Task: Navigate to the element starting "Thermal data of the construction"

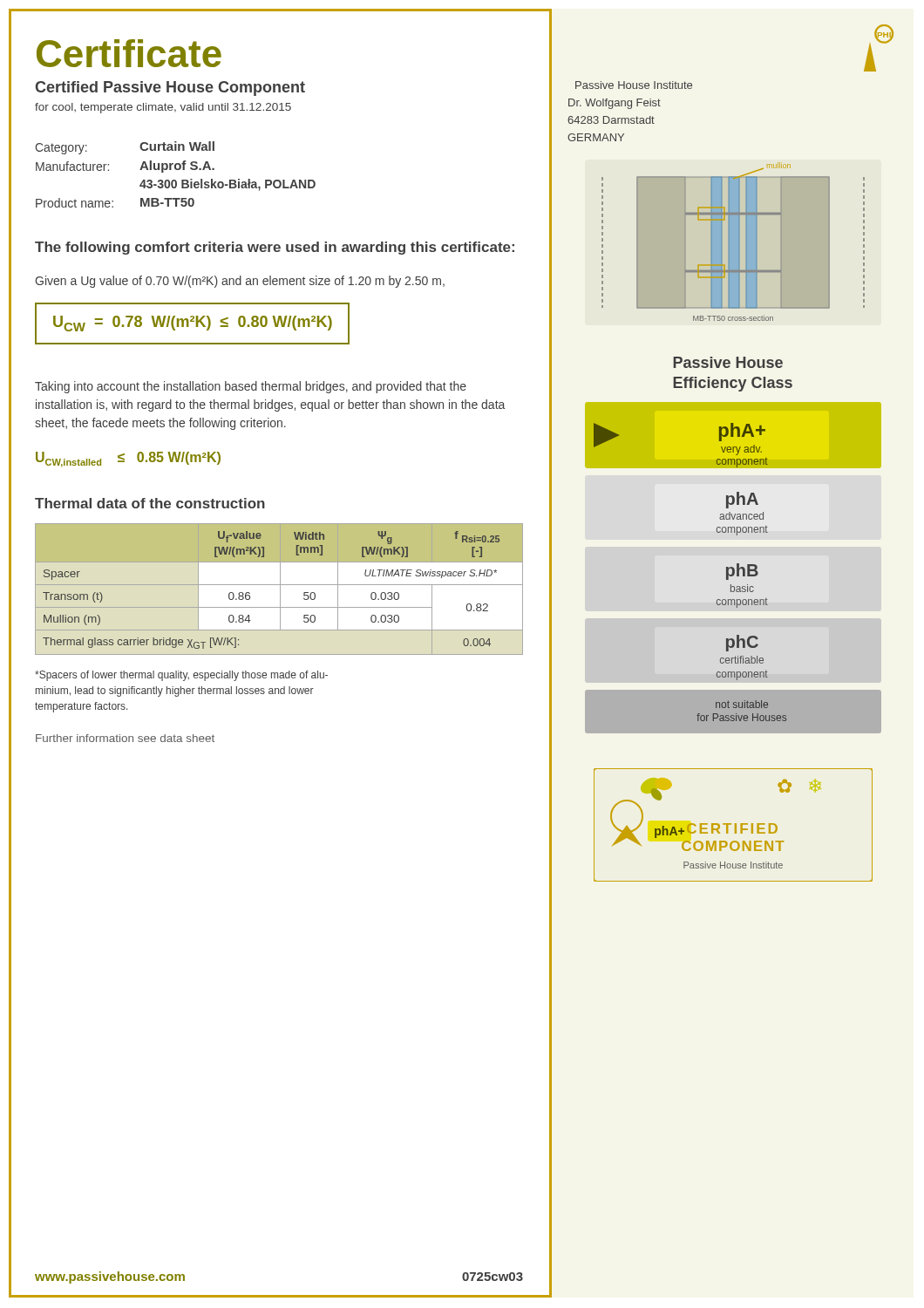Action: pos(150,504)
